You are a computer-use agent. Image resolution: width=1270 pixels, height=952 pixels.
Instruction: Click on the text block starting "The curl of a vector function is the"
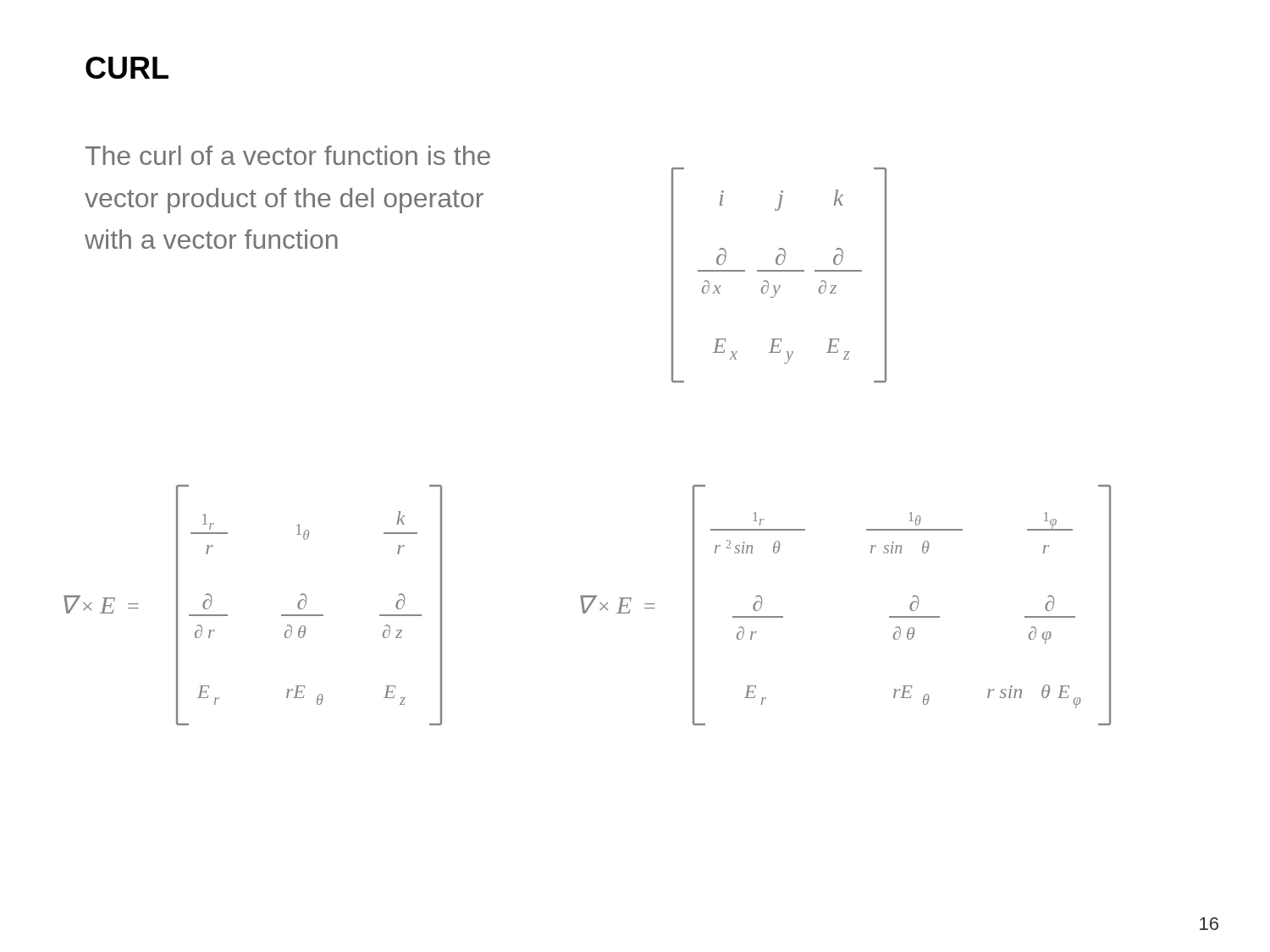288,198
